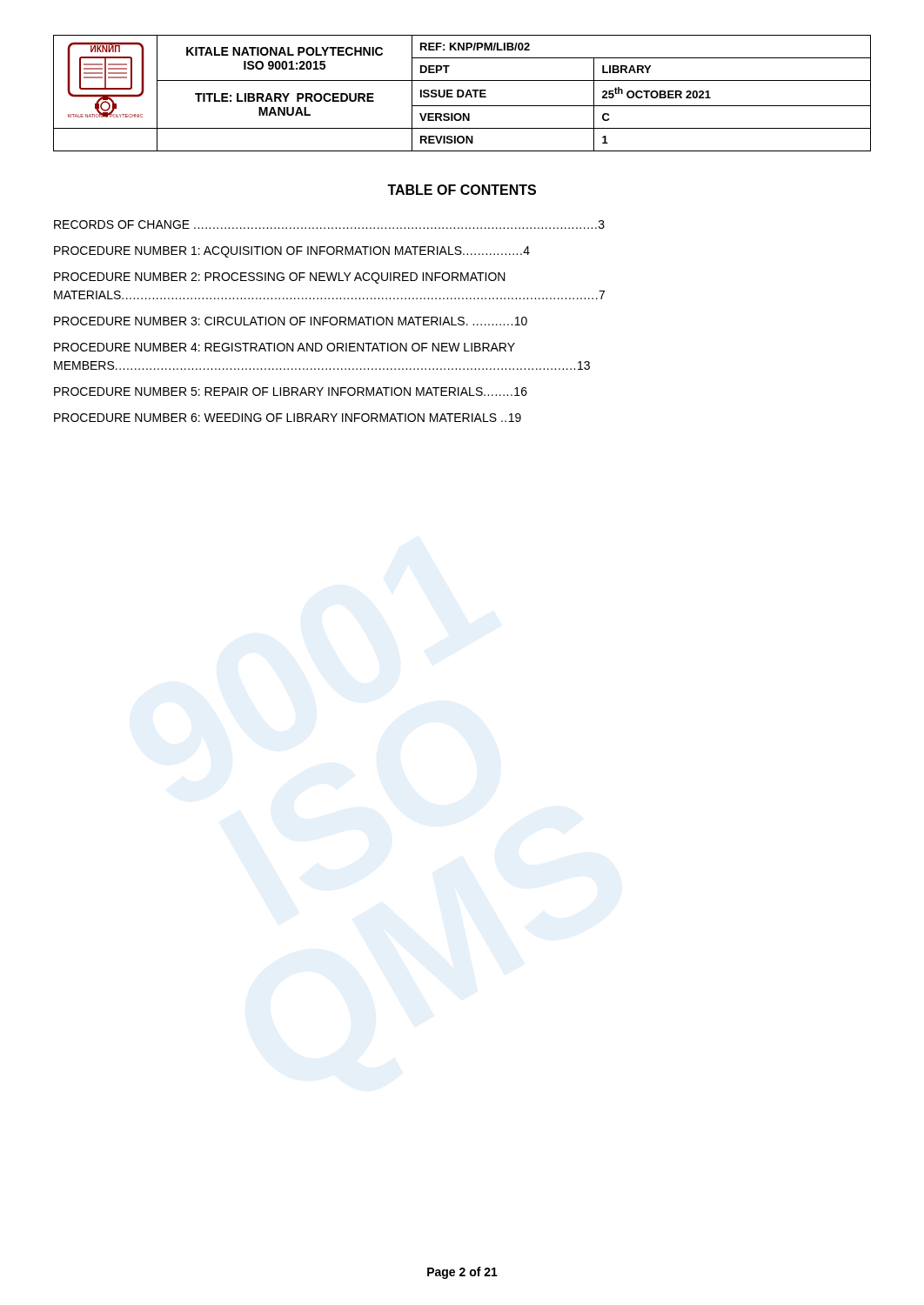Click on the element starting "PROCEDURE NUMBER 2: PROCESSING OF NEWLY"
The height and width of the screenshot is (1305, 924).
(x=329, y=286)
